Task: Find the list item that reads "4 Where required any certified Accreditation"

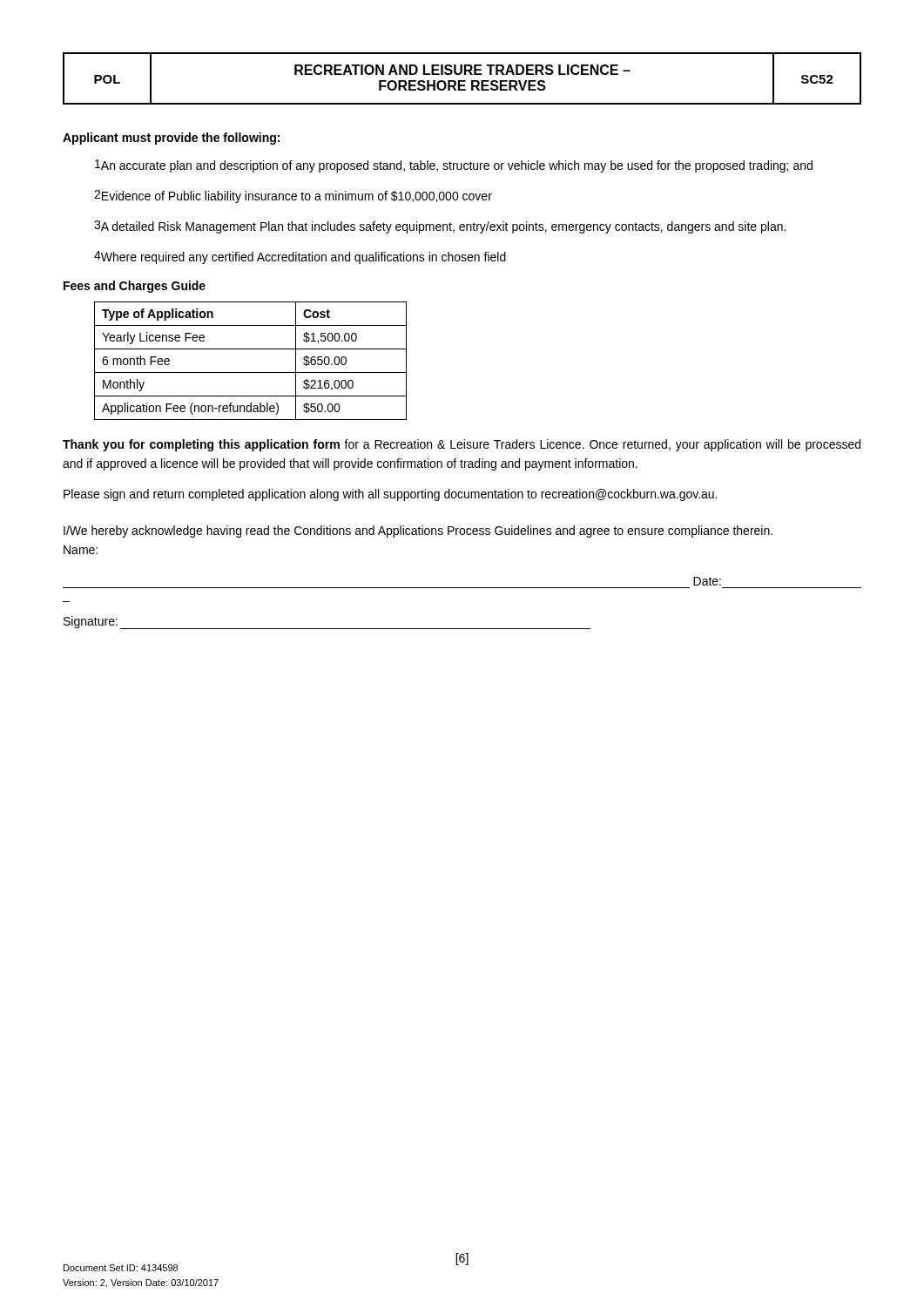Action: [x=284, y=257]
